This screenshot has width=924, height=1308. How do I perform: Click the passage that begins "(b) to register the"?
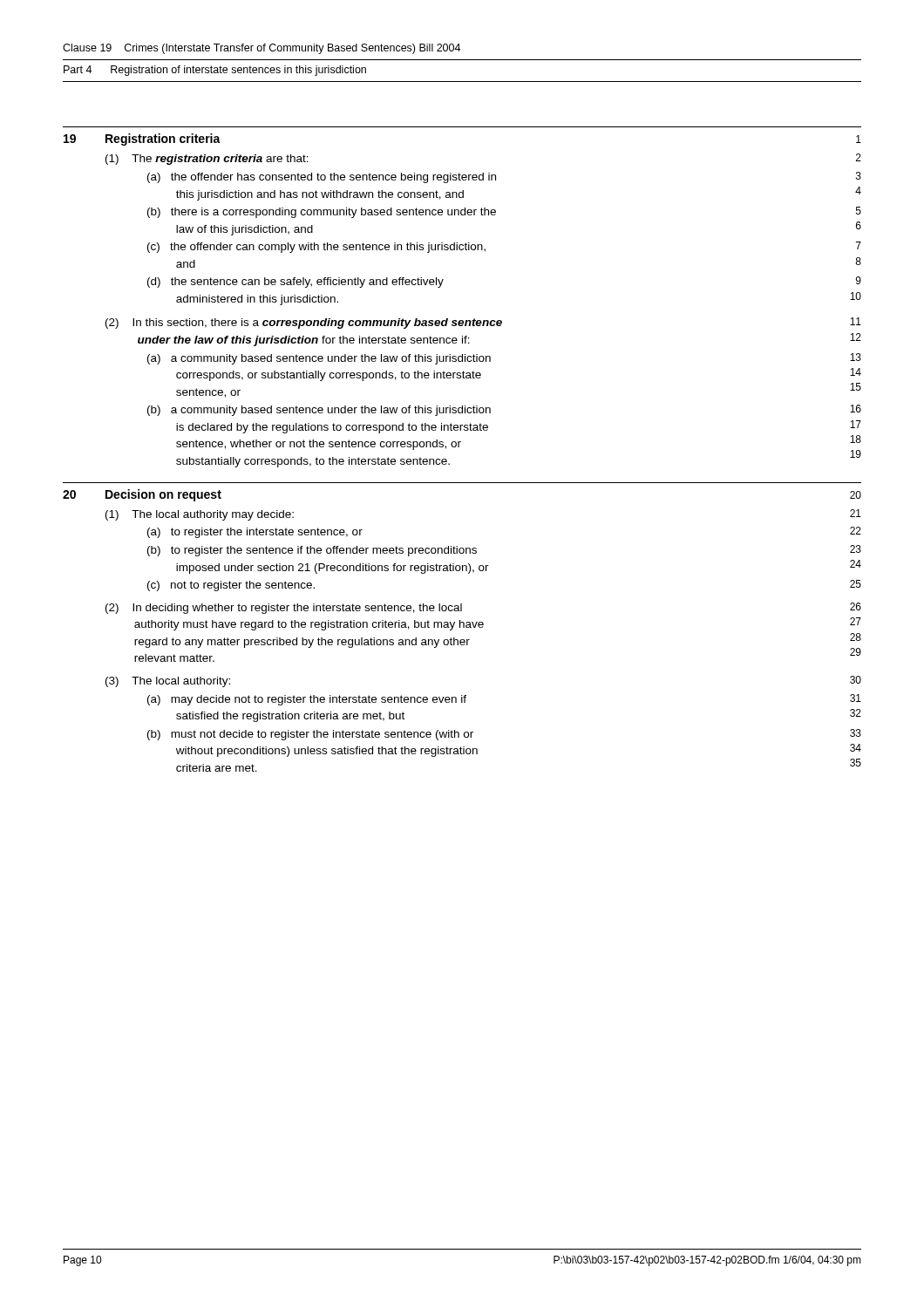[462, 559]
